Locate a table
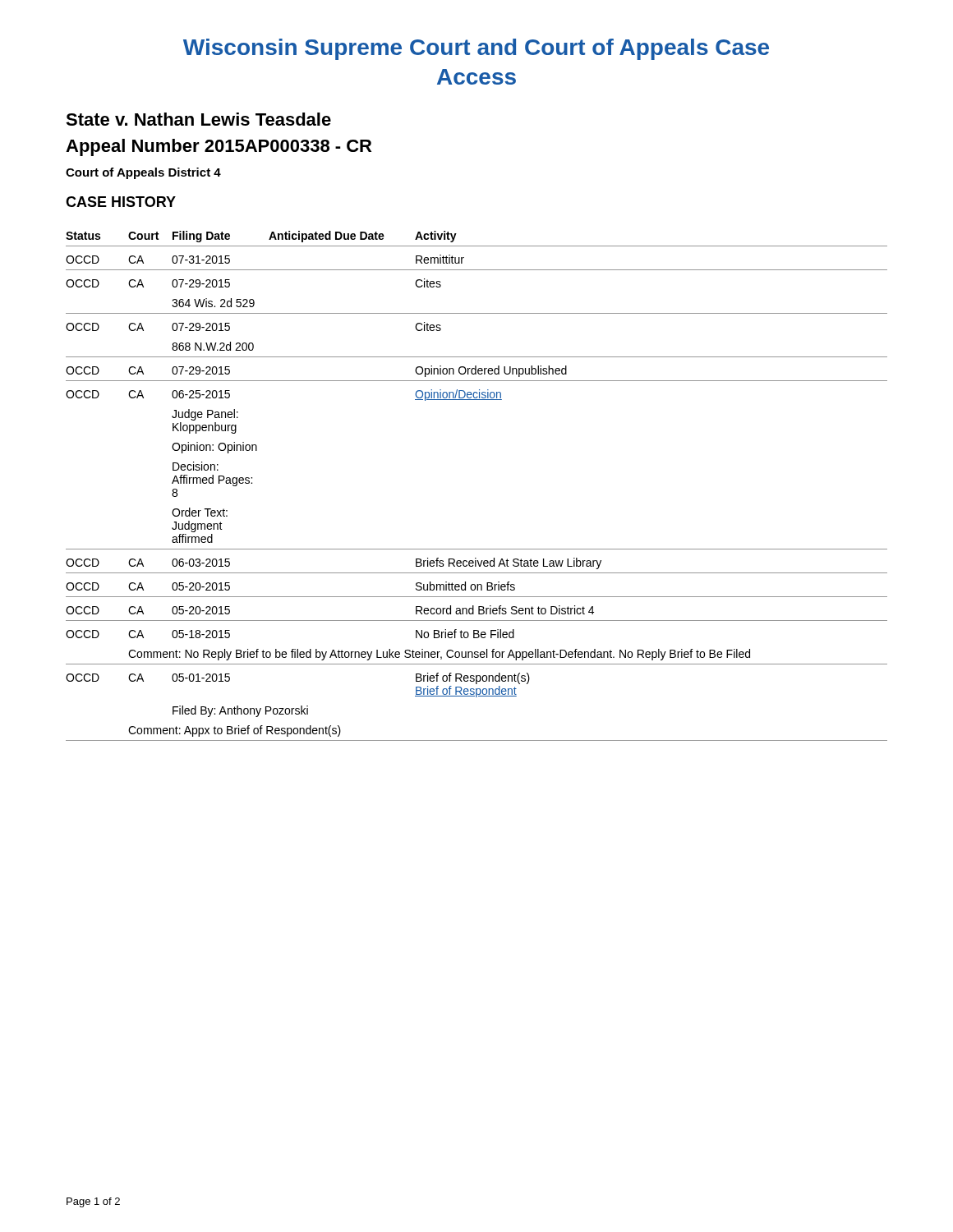This screenshot has width=953, height=1232. 476,483
